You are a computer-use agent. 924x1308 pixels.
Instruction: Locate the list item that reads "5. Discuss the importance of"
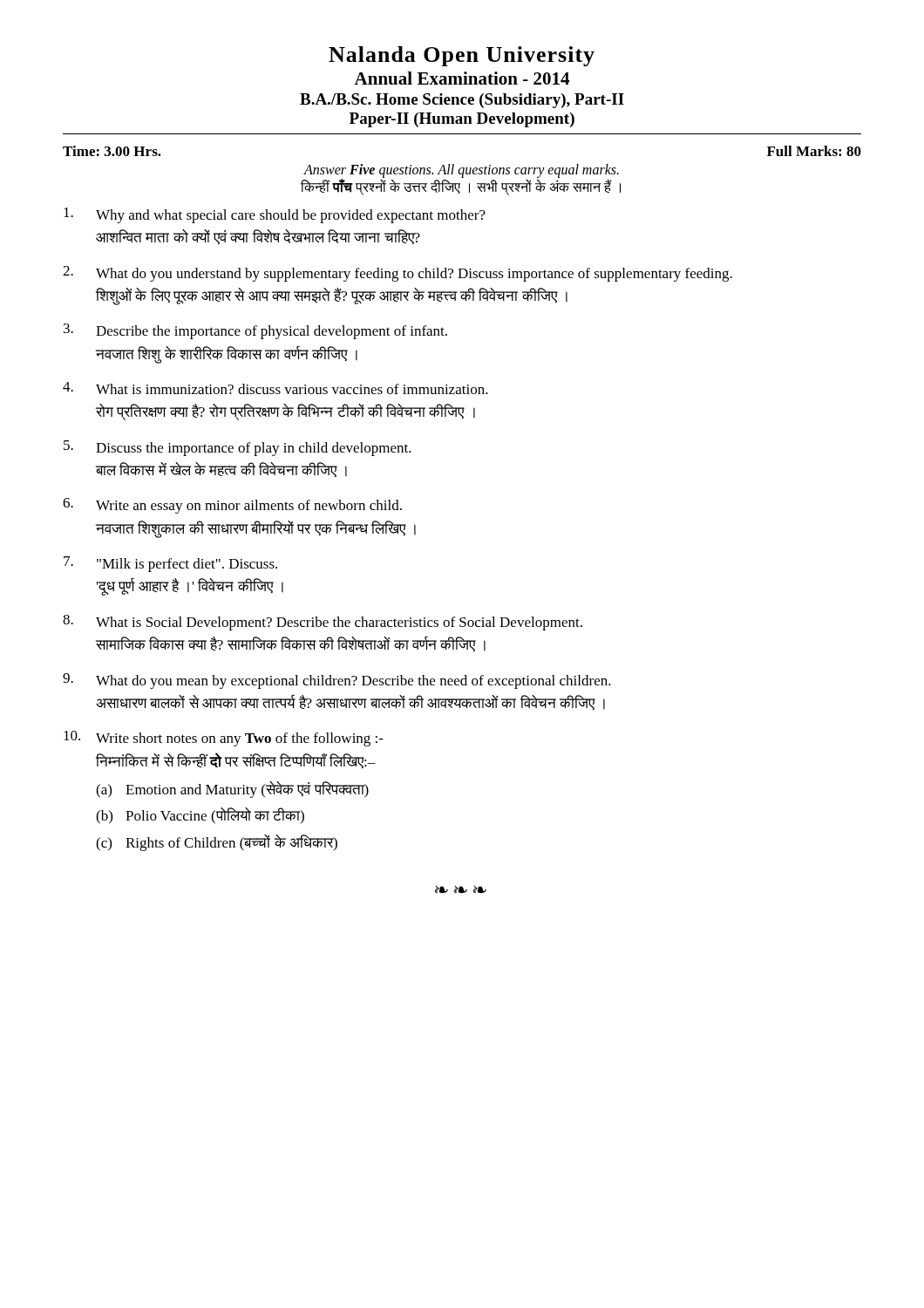pyautogui.click(x=238, y=448)
